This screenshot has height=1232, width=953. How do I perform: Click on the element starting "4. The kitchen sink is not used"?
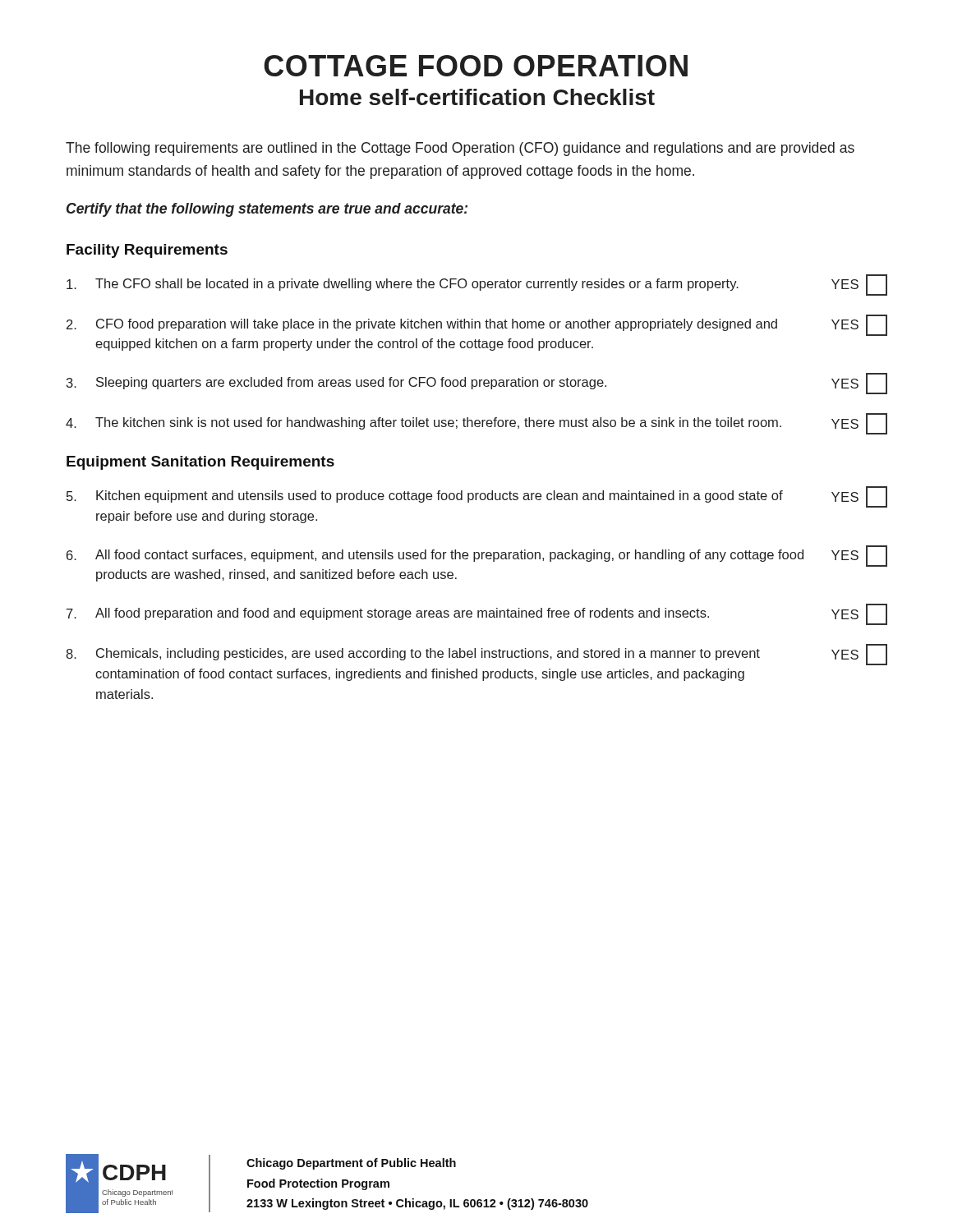[x=476, y=424]
